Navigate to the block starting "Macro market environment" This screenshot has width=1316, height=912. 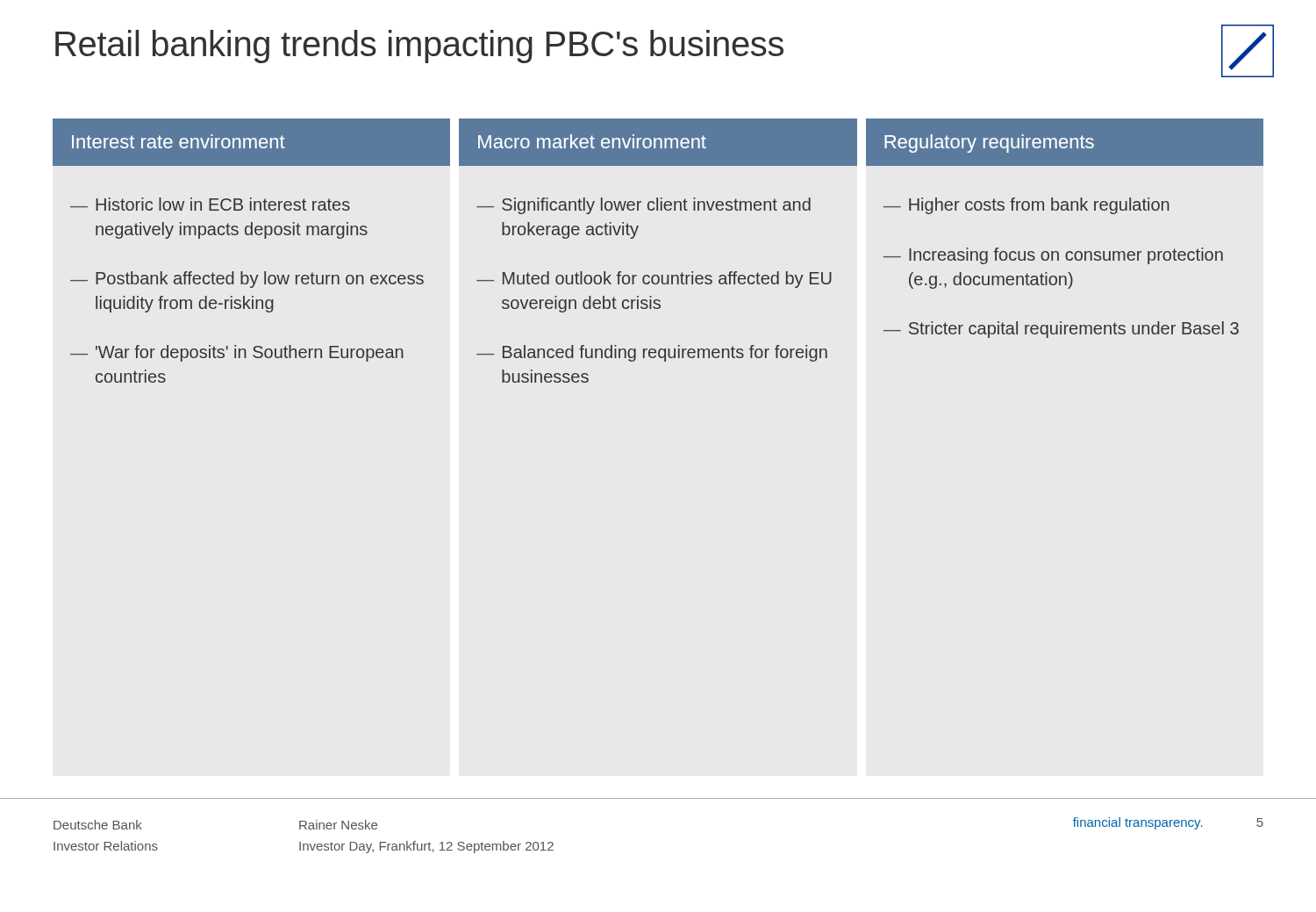point(591,142)
